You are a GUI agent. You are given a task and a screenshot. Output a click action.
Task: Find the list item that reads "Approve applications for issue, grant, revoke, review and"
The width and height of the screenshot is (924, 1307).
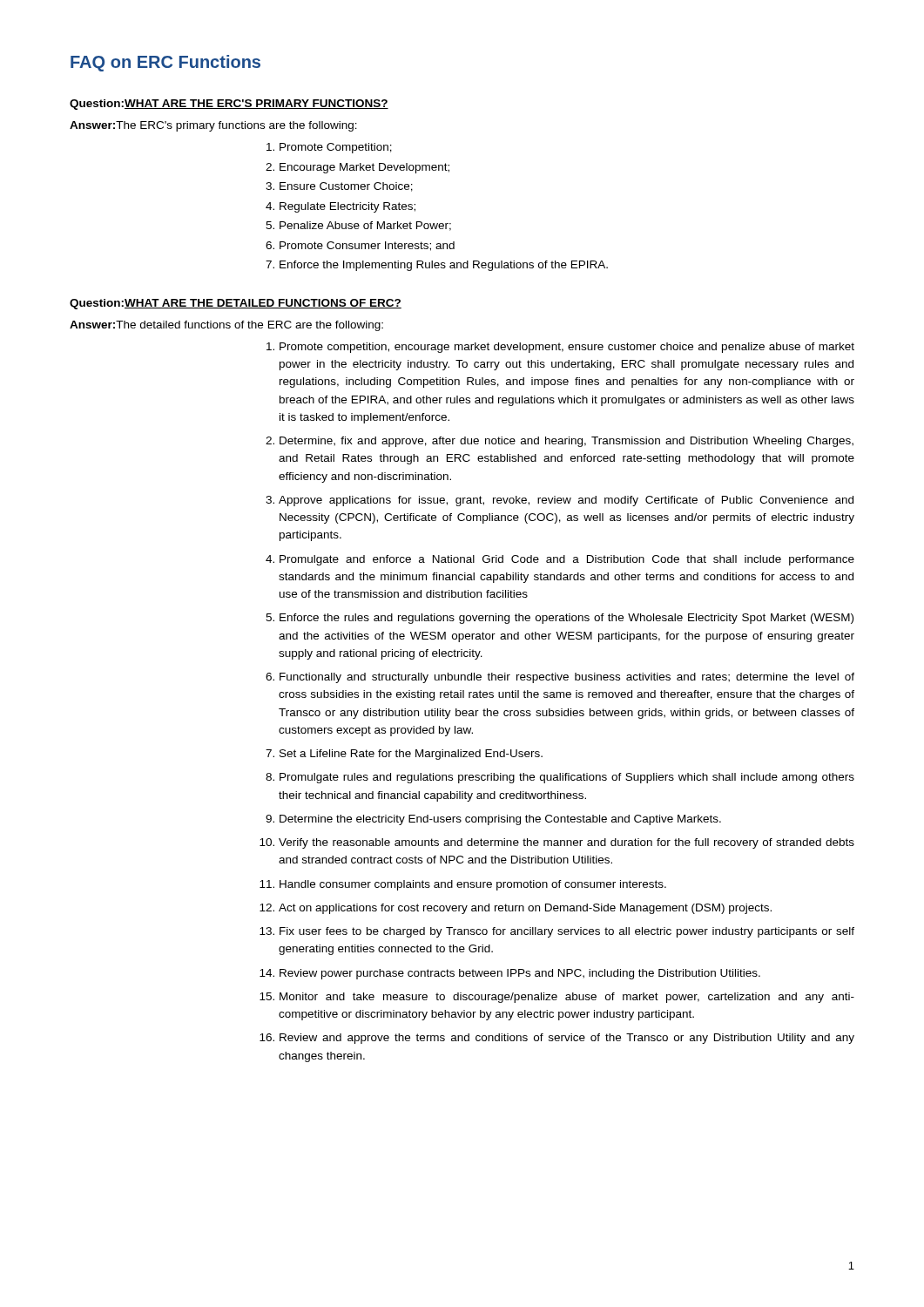(567, 517)
